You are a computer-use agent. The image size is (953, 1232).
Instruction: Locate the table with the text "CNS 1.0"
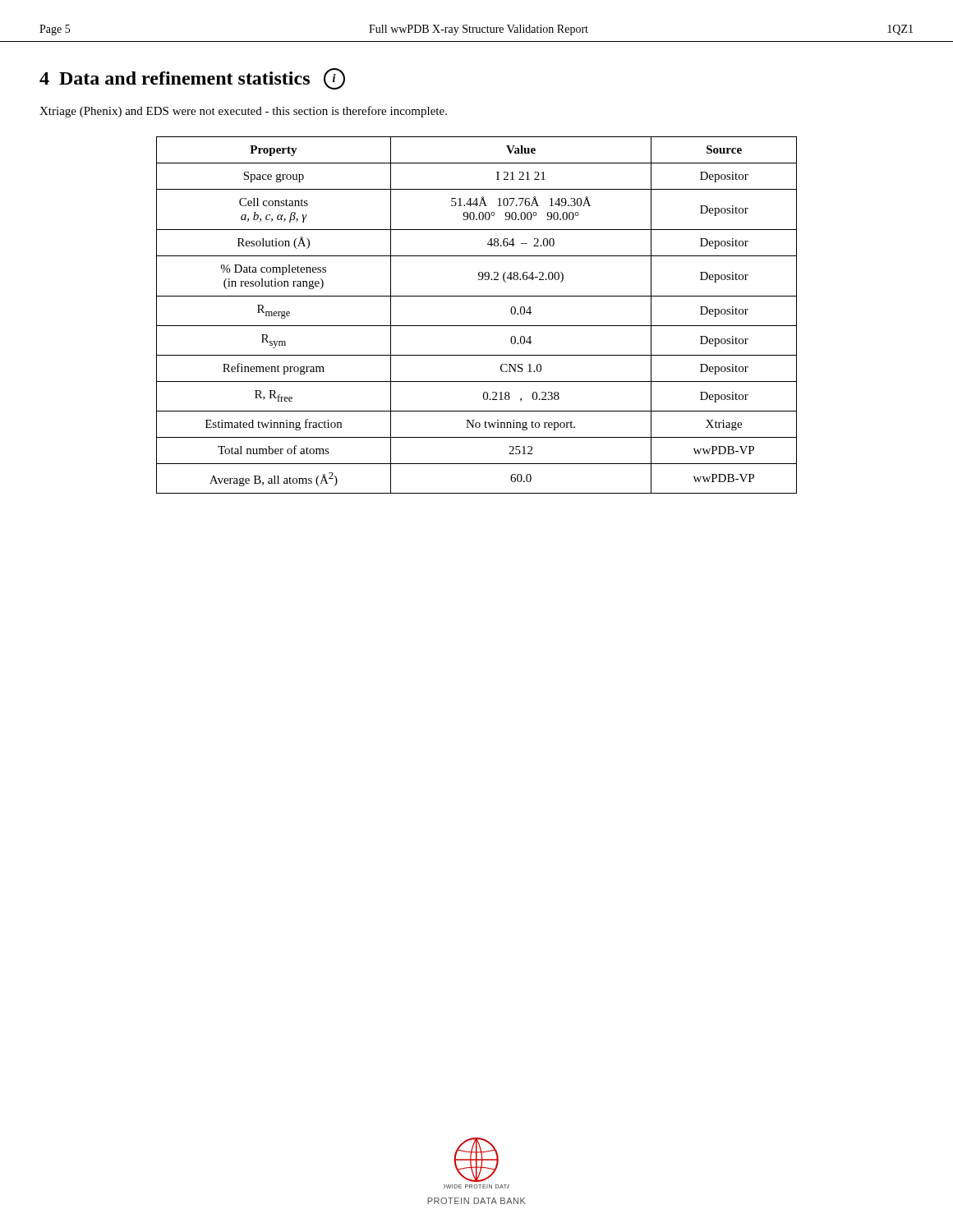(476, 315)
